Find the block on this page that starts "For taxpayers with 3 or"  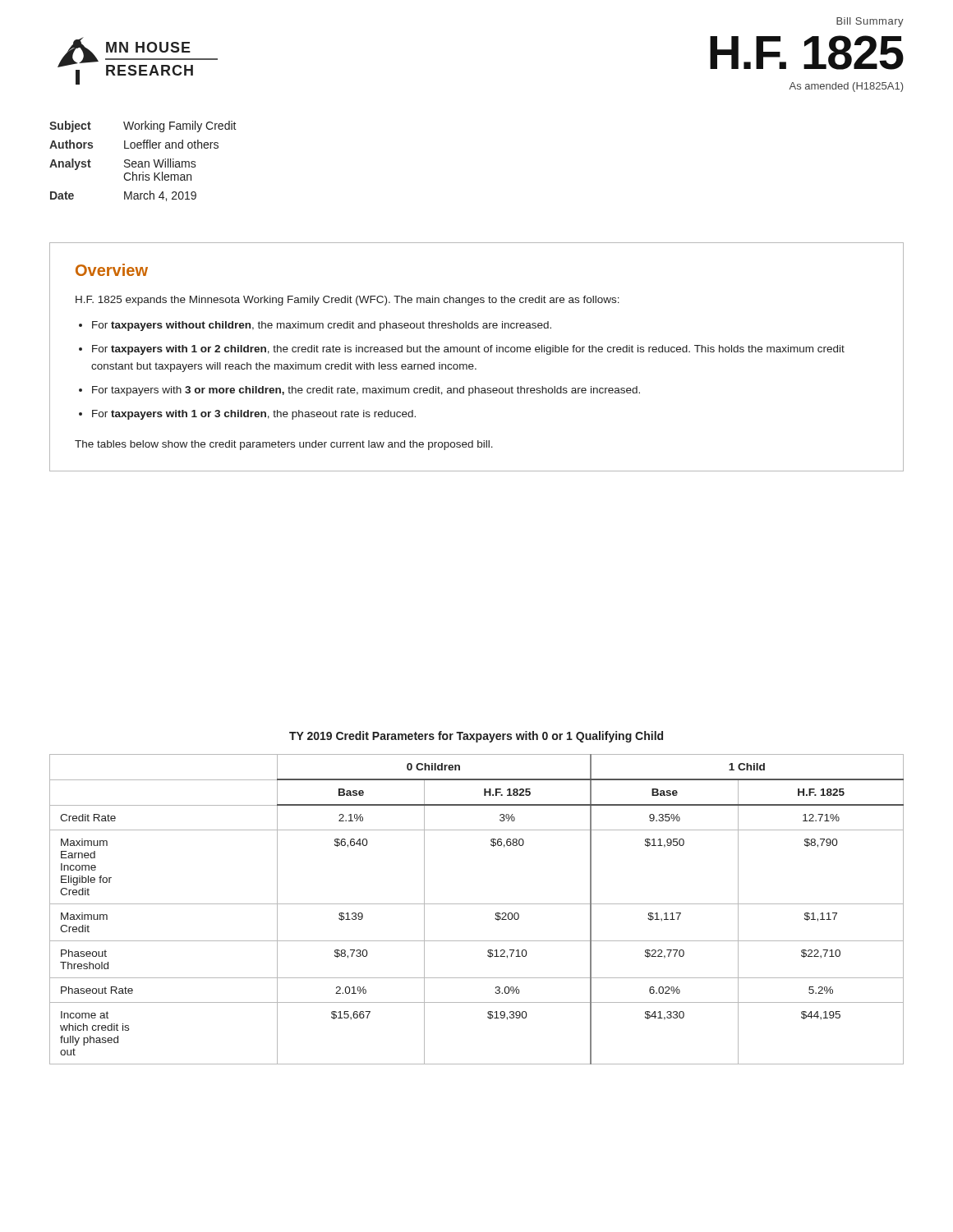(366, 389)
